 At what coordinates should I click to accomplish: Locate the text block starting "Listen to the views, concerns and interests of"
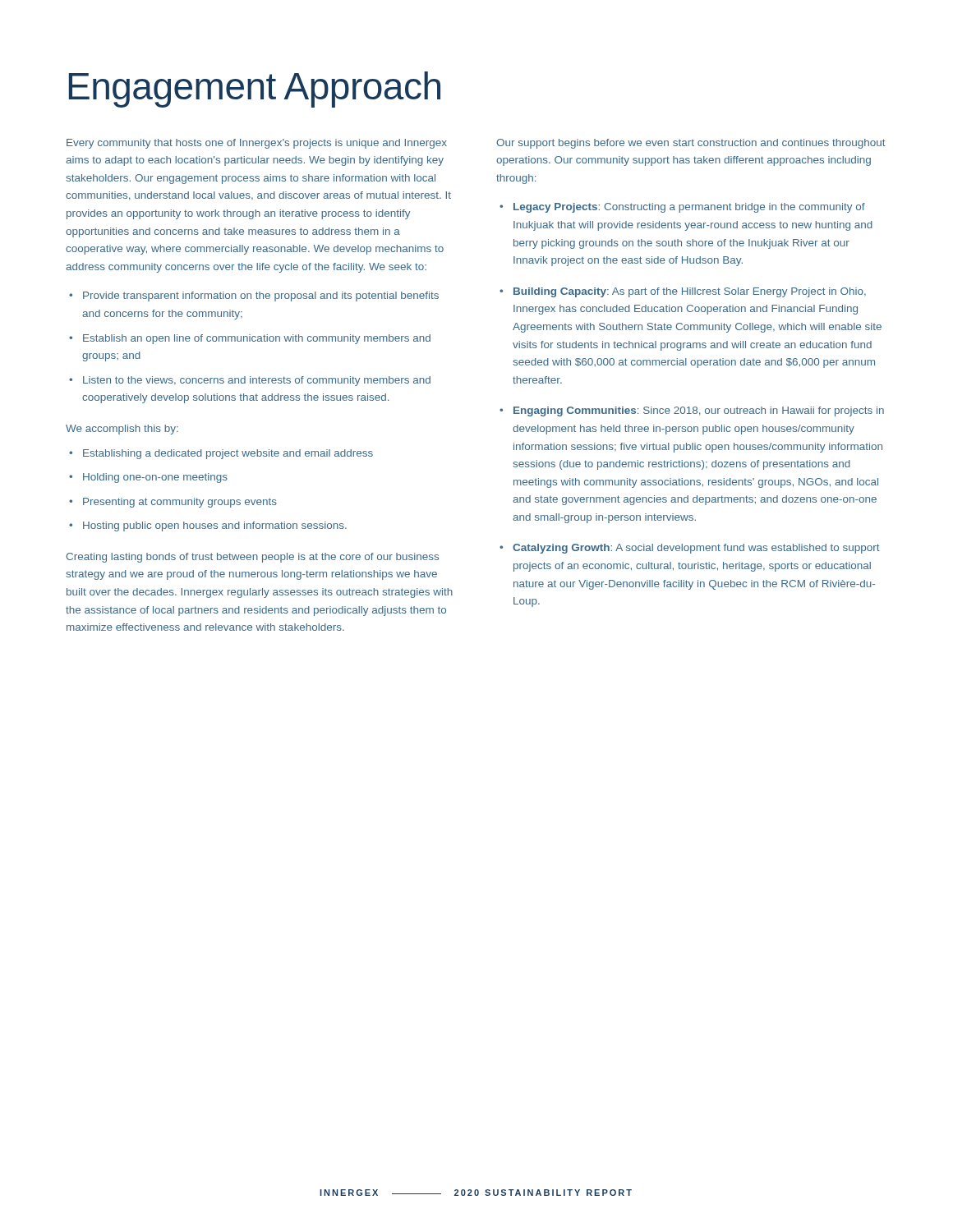point(257,388)
